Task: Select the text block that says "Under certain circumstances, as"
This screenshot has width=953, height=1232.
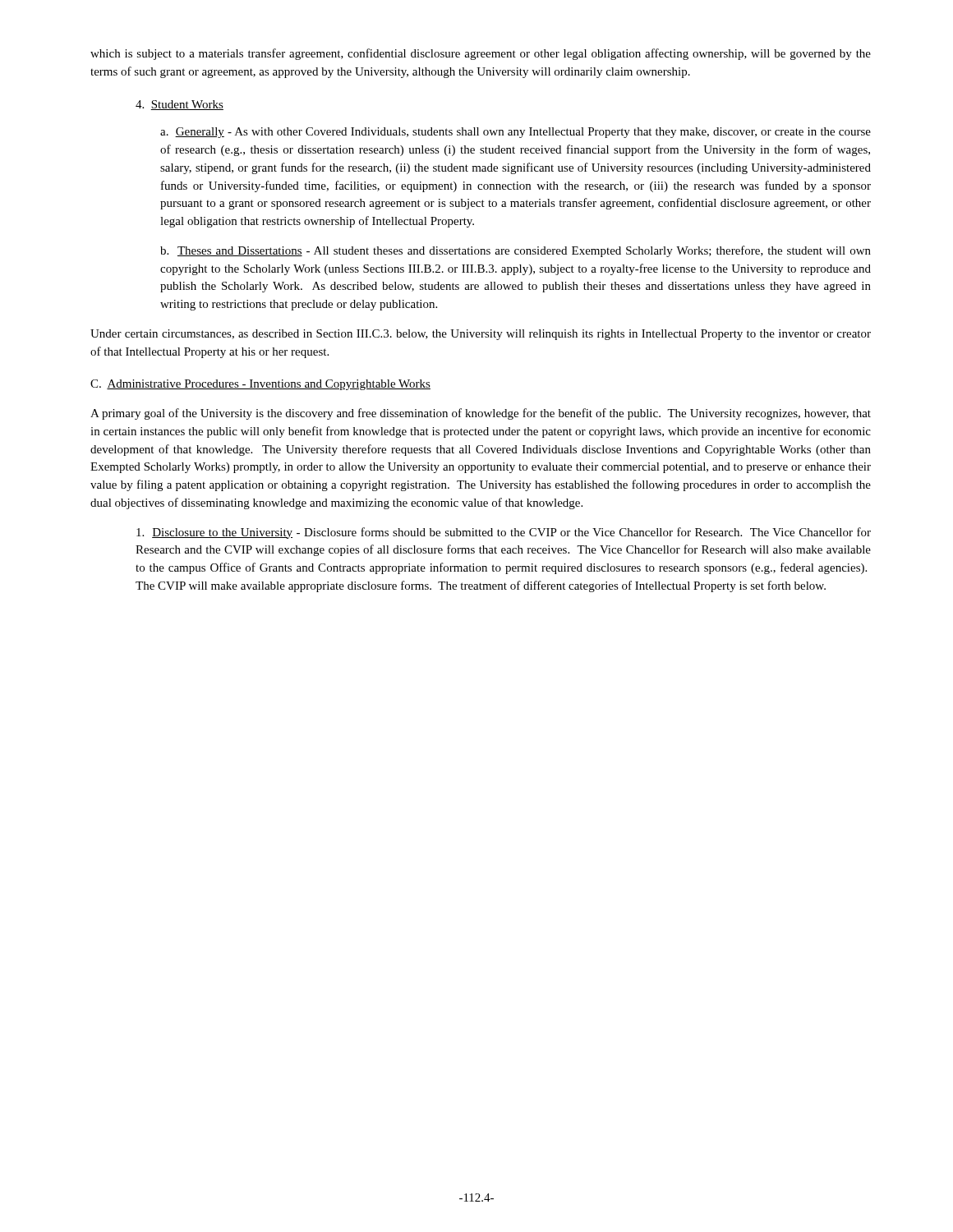Action: [x=481, y=342]
